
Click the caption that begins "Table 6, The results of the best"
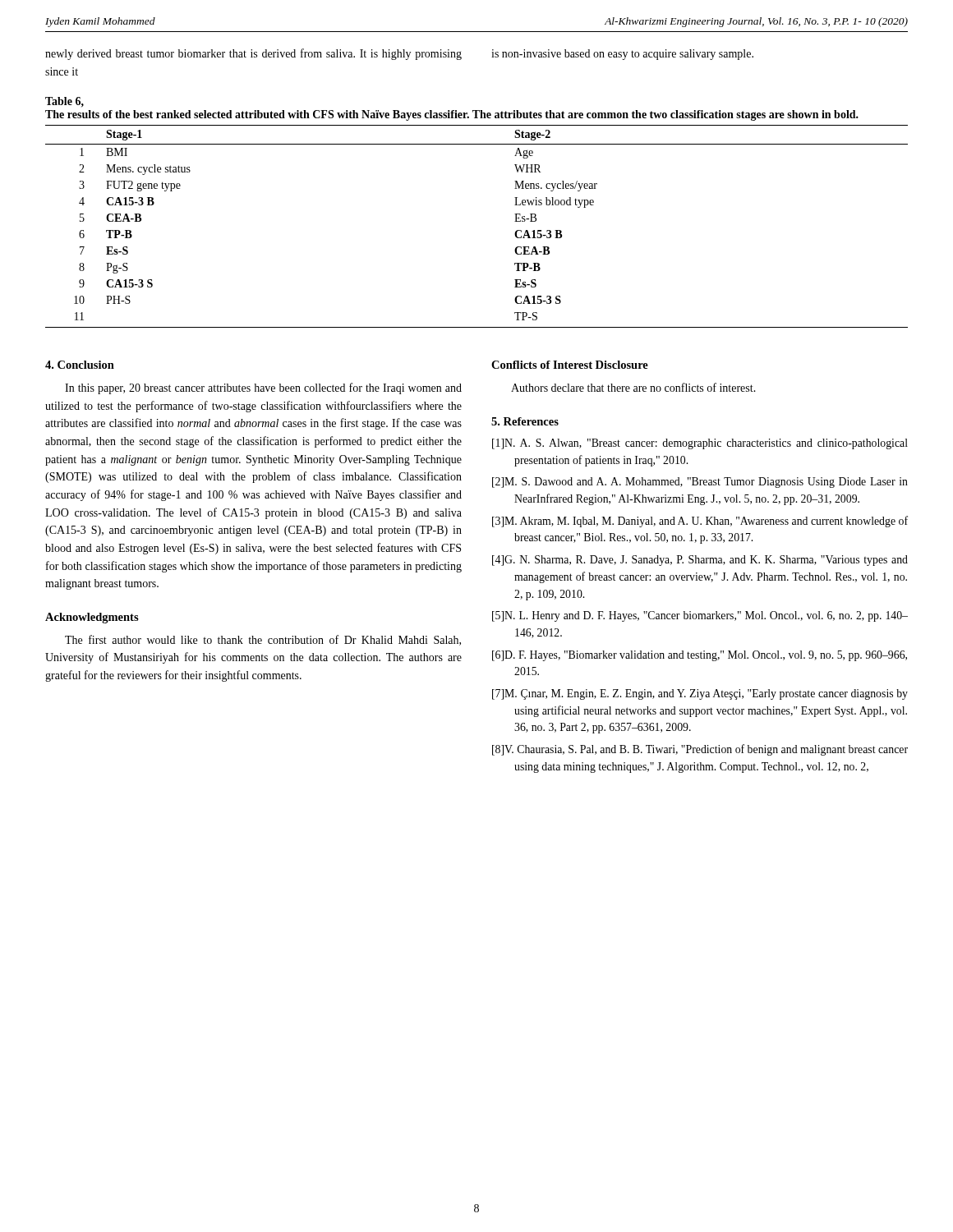[x=452, y=108]
